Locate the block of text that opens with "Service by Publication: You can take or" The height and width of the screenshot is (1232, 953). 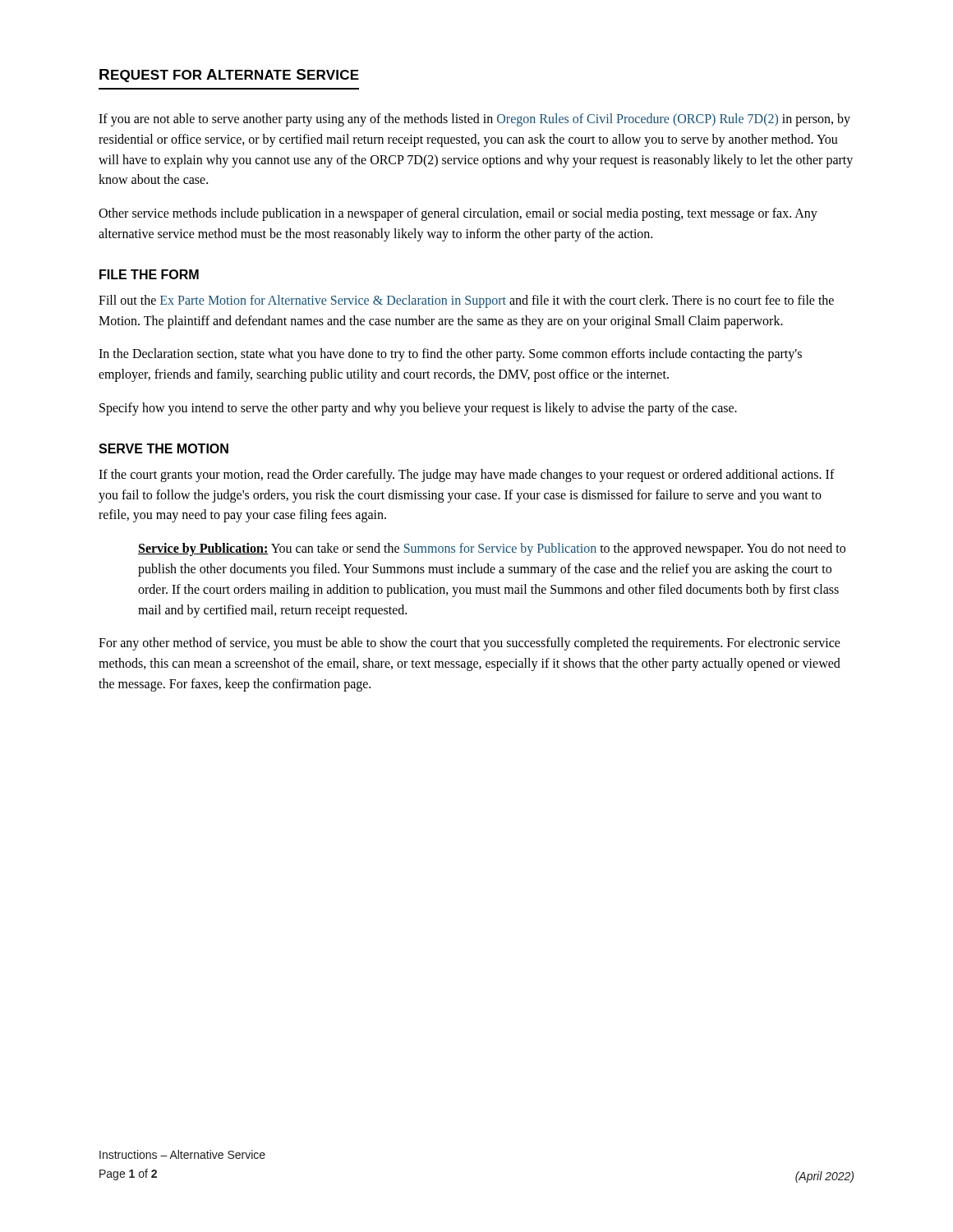(x=492, y=579)
